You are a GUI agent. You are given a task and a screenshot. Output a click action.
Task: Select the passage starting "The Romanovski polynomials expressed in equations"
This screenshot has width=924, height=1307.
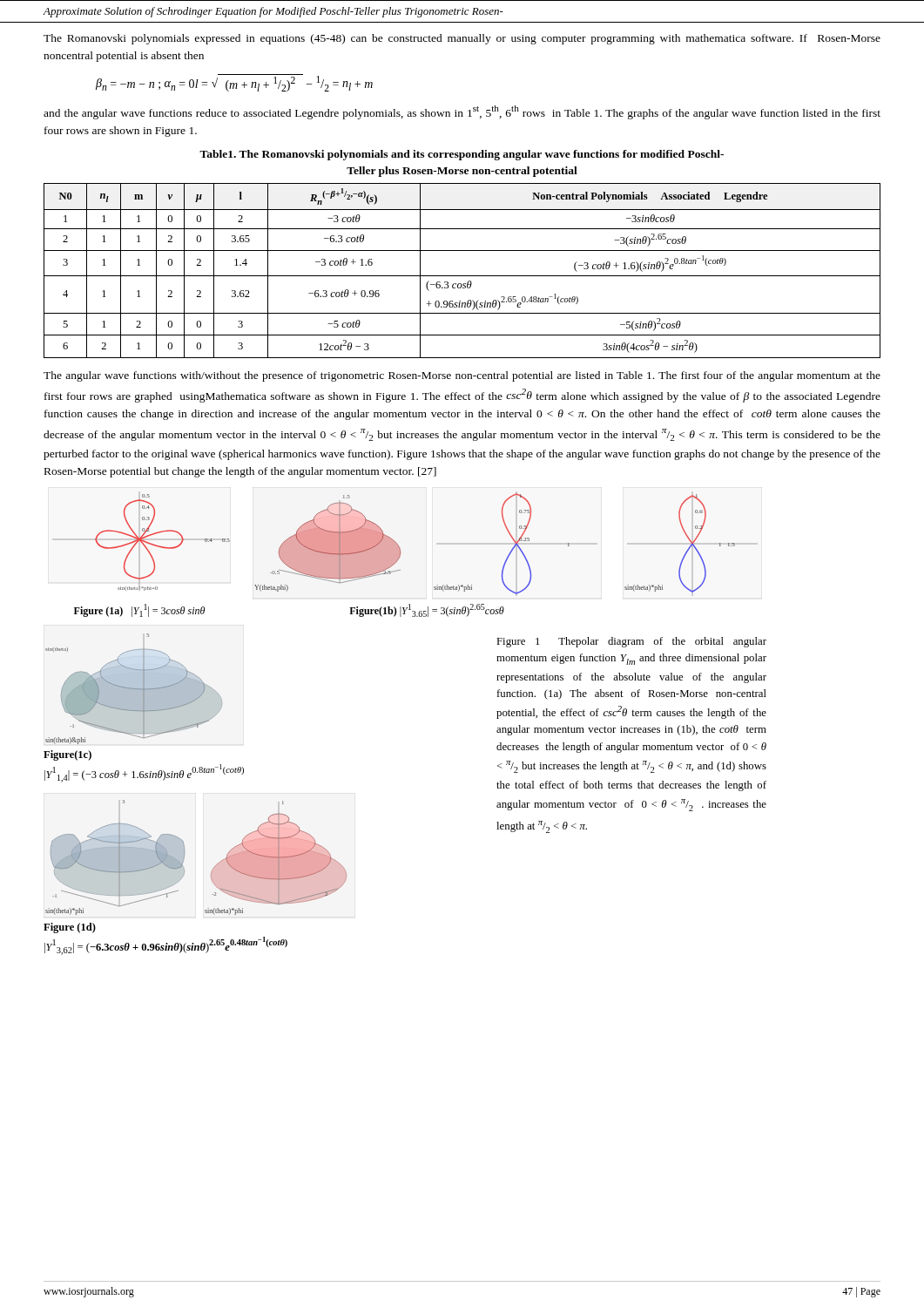462,47
